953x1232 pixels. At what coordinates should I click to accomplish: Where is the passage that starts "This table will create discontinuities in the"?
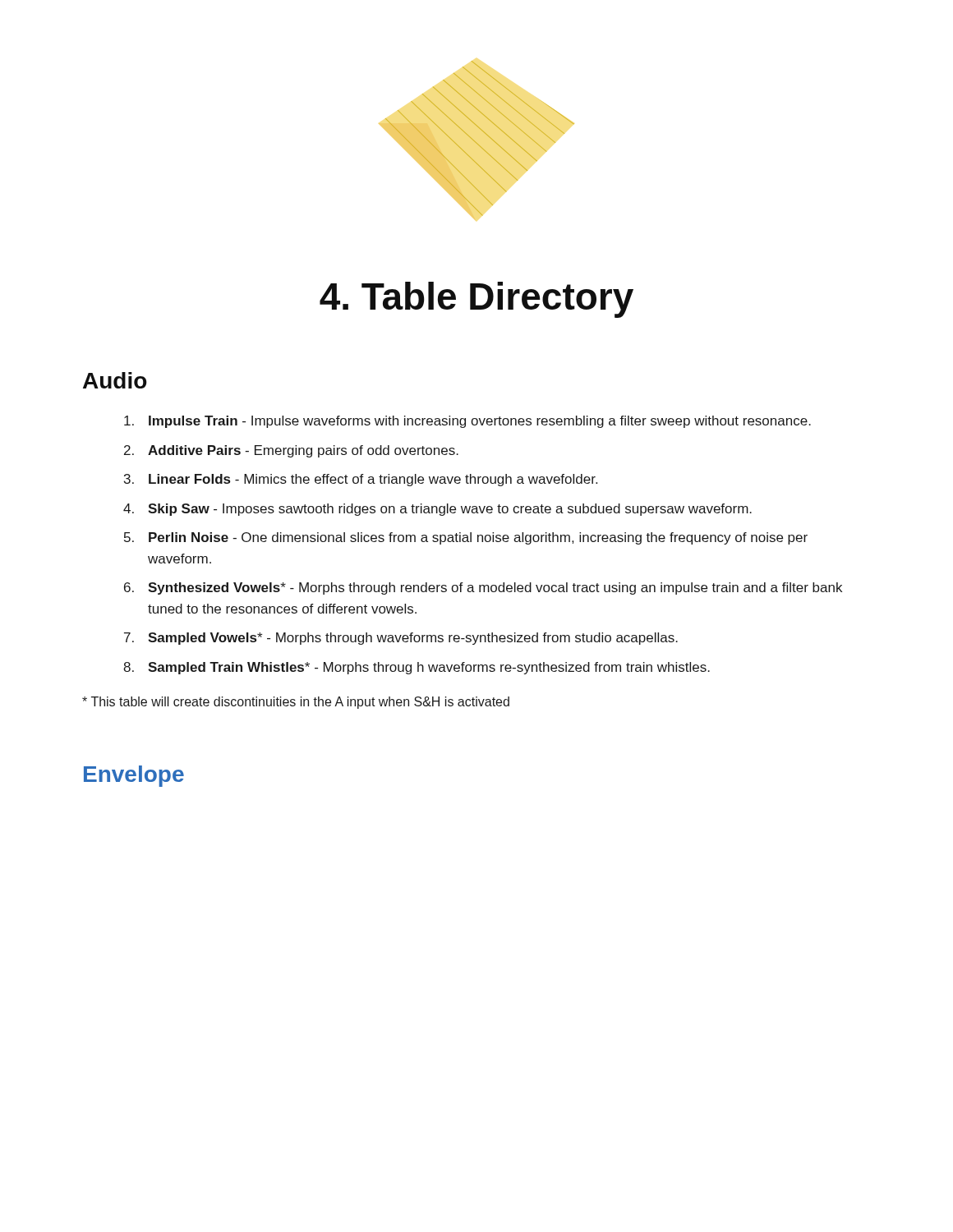(x=296, y=702)
